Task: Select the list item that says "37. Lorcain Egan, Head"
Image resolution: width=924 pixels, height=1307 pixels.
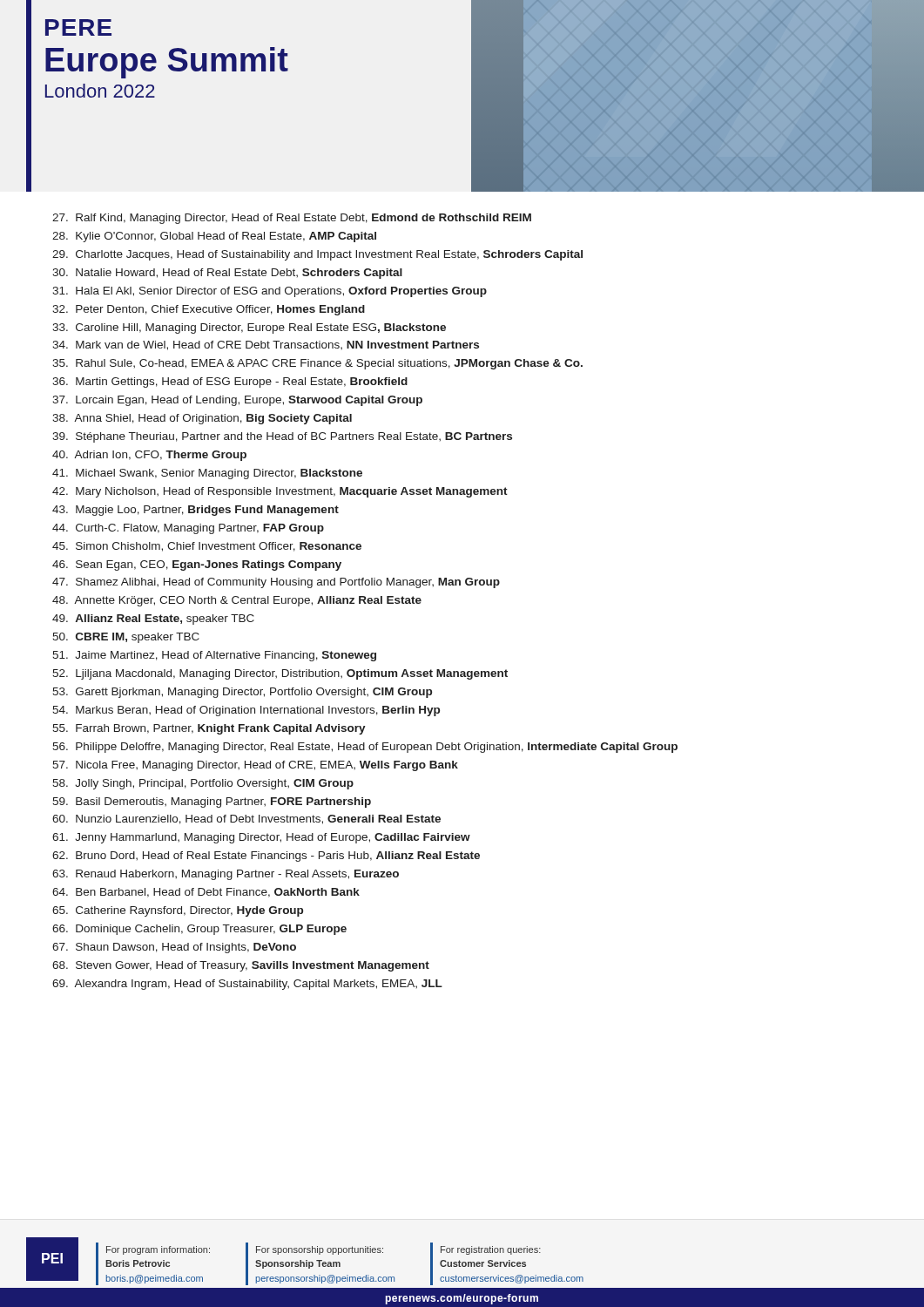Action: click(x=238, y=400)
